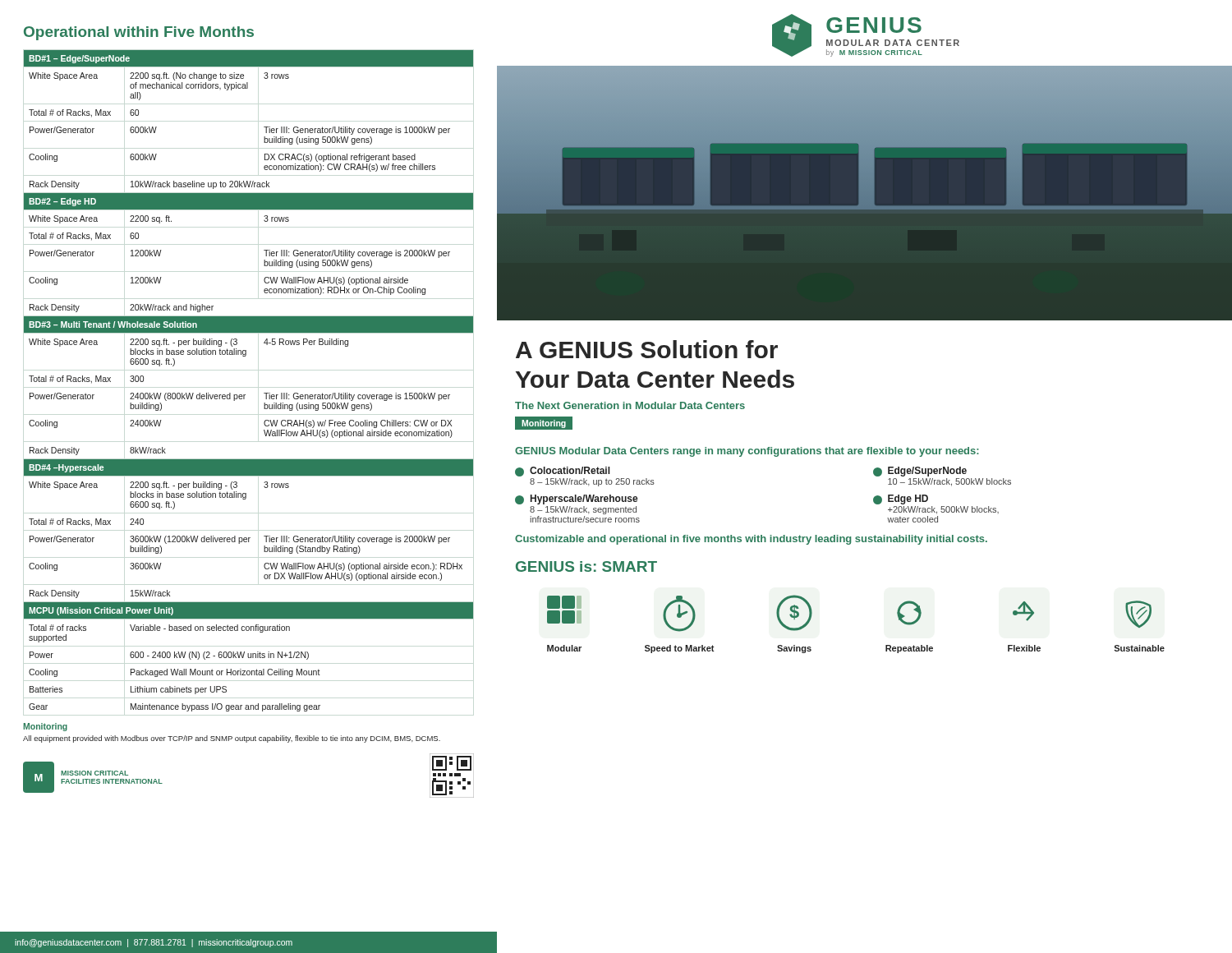The width and height of the screenshot is (1232, 953).
Task: Select the passage starting "A GENIUS Solution"
Action: pyautogui.click(x=655, y=364)
